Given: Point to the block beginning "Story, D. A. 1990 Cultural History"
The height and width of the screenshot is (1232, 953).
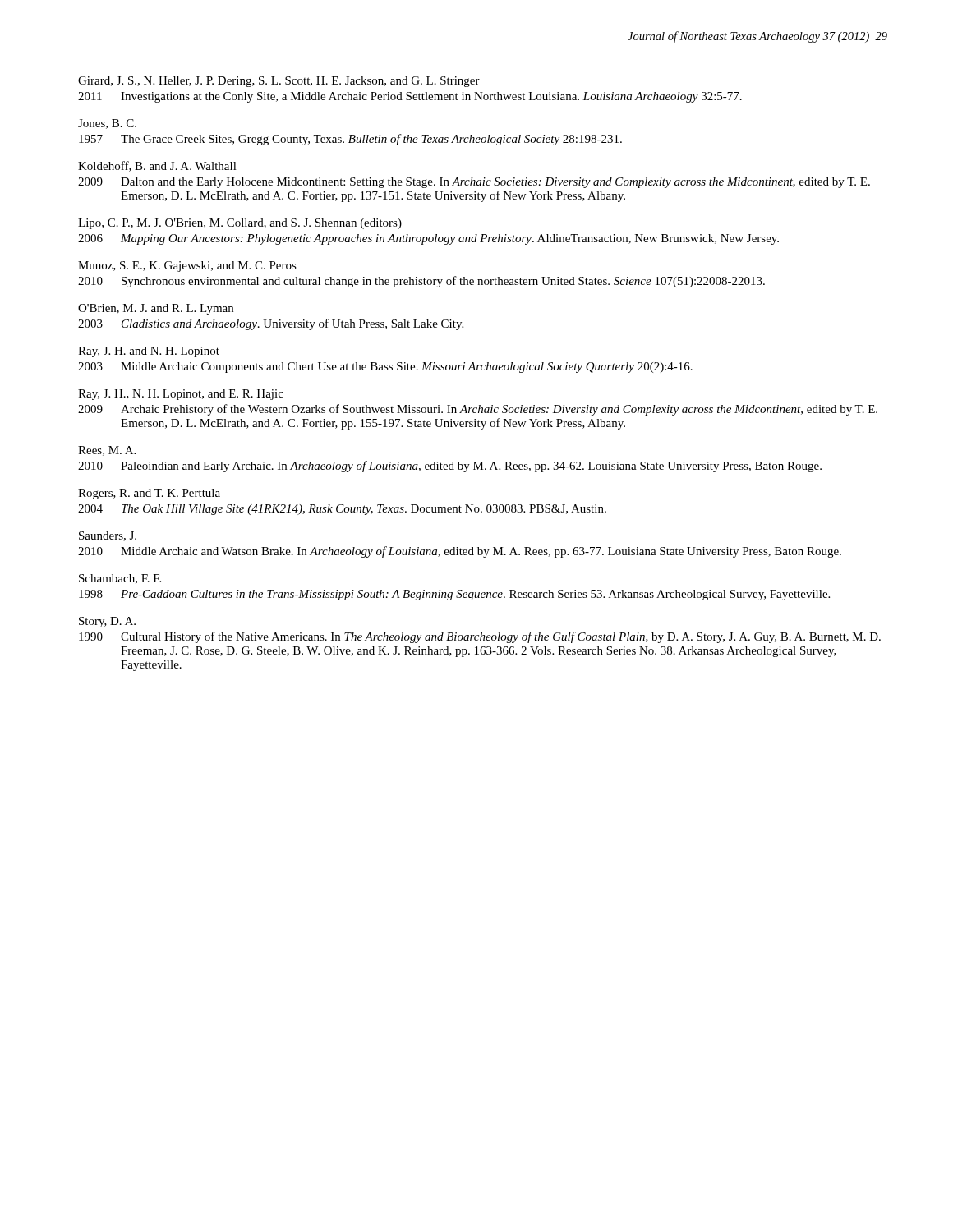Looking at the screenshot, I should [x=483, y=643].
